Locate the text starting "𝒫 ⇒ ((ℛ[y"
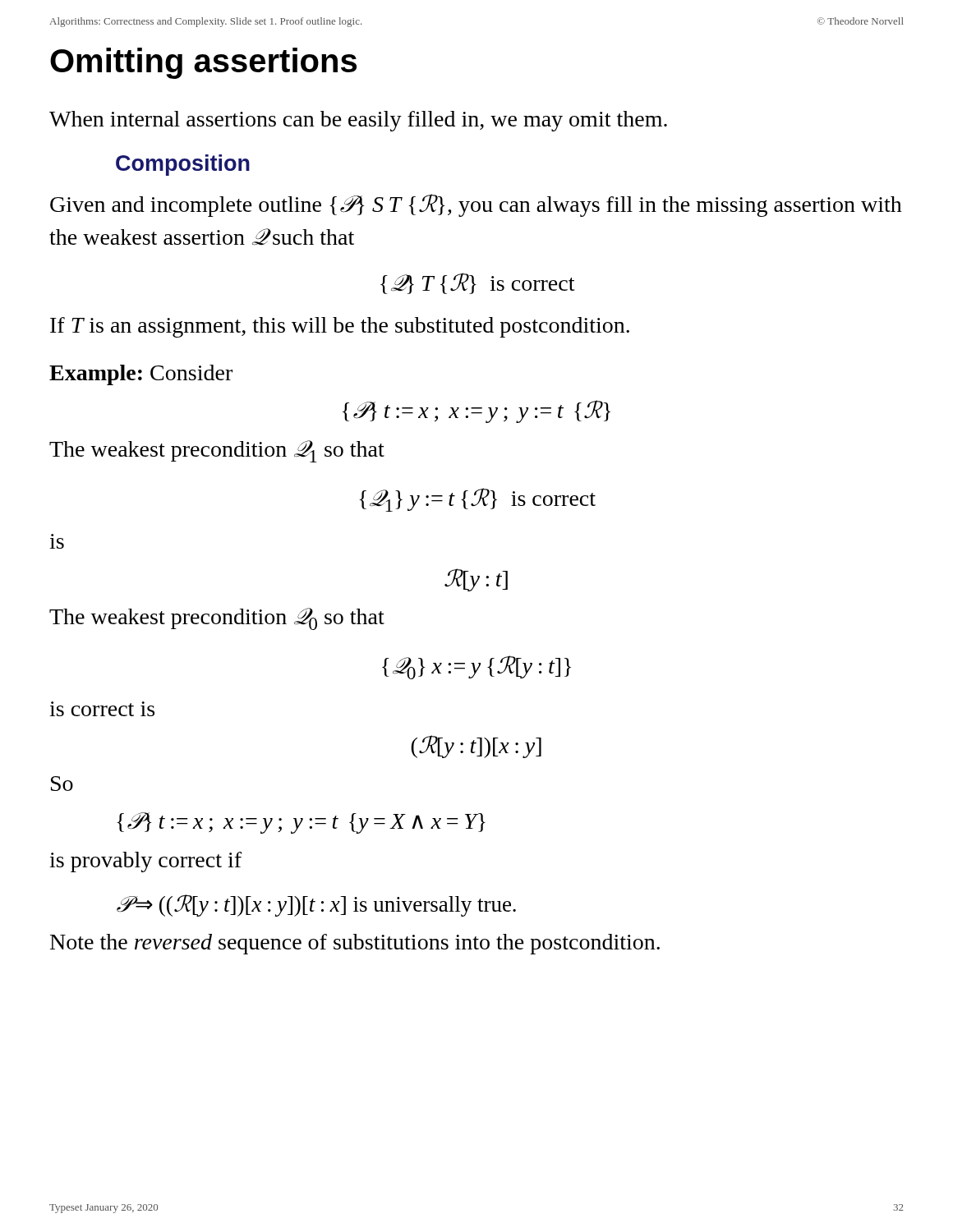This screenshot has width=953, height=1232. [x=316, y=905]
